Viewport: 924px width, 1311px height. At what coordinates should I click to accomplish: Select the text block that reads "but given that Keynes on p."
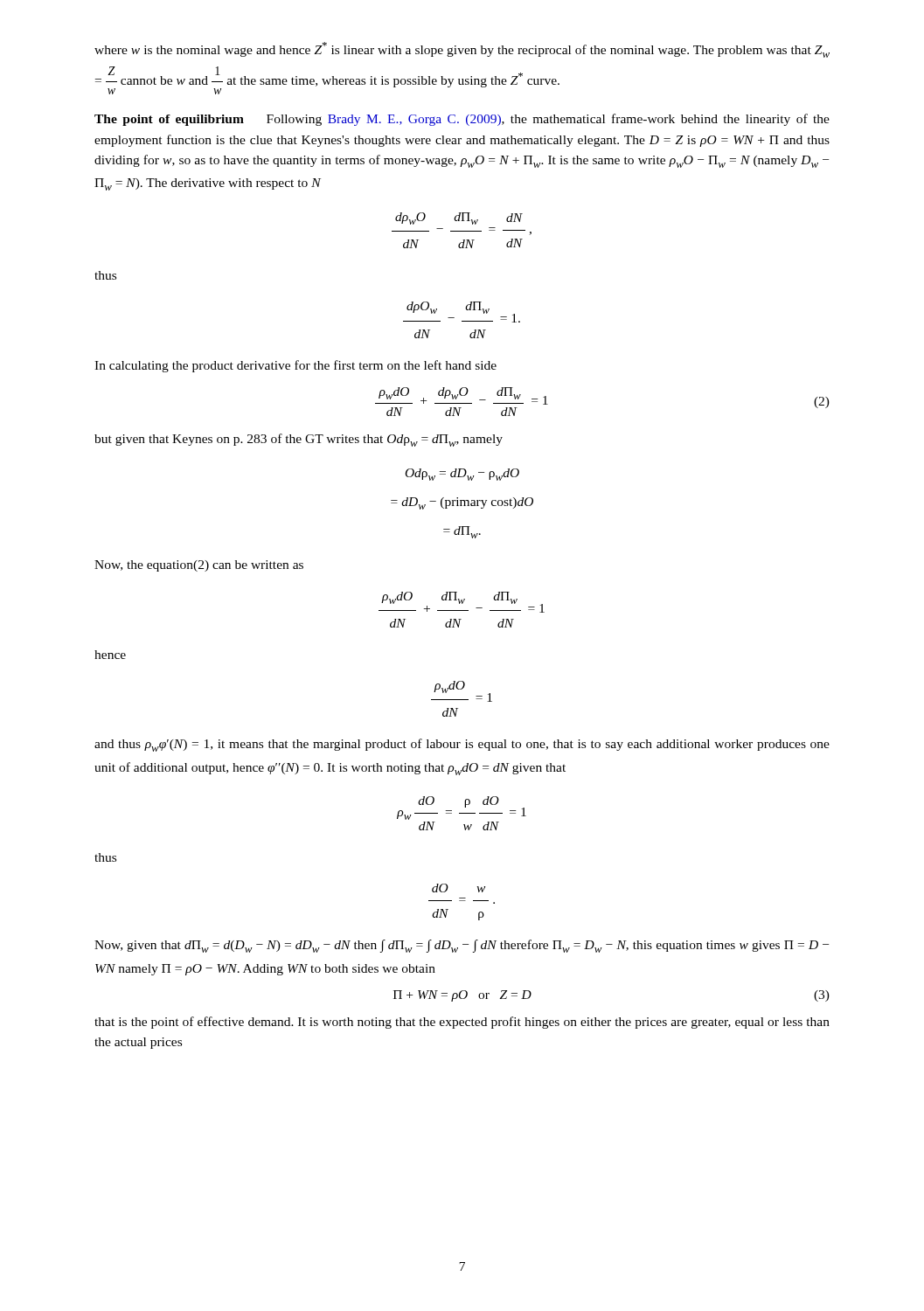[x=462, y=440]
